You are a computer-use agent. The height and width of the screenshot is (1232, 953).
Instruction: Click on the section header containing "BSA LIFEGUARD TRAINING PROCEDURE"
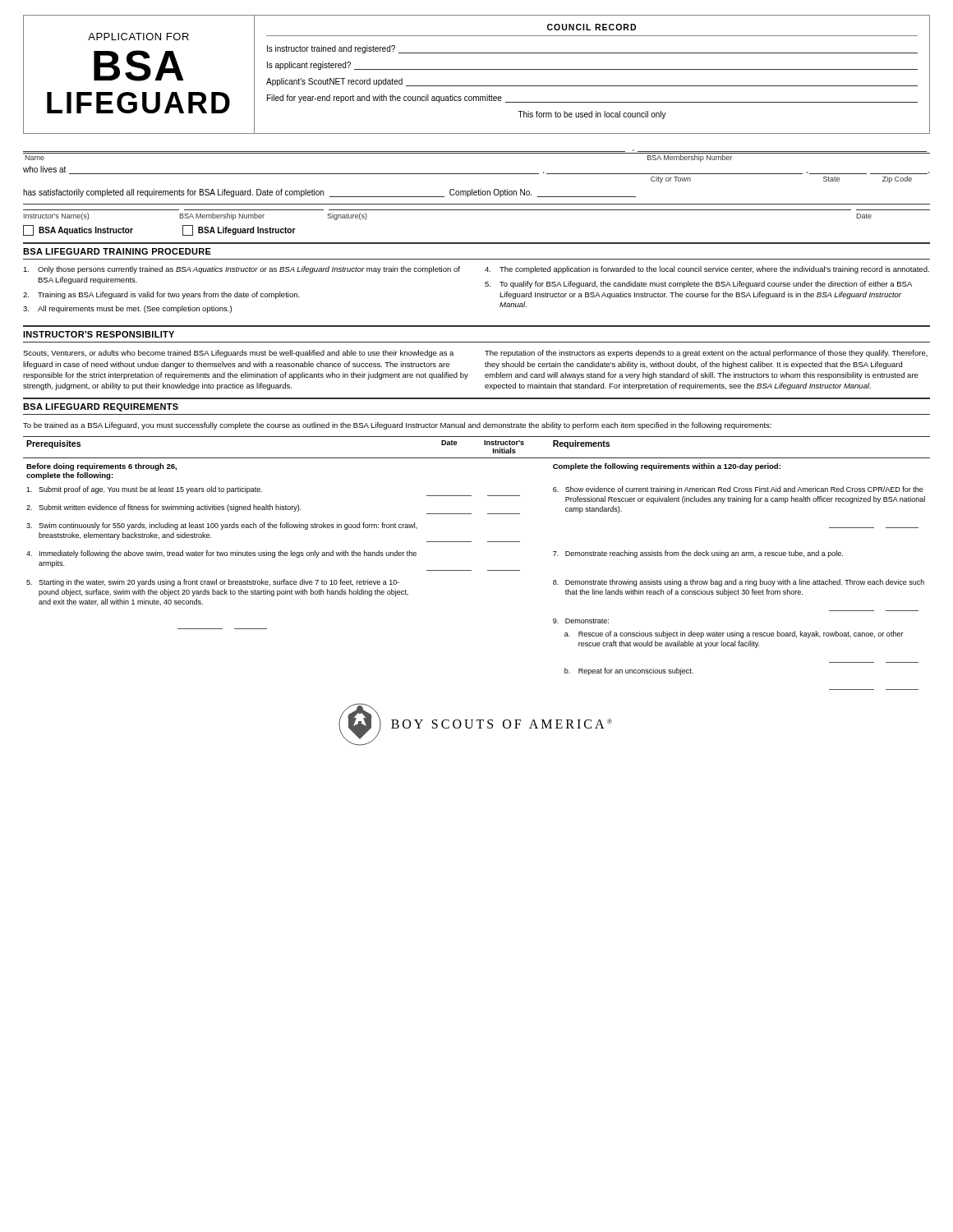(117, 251)
